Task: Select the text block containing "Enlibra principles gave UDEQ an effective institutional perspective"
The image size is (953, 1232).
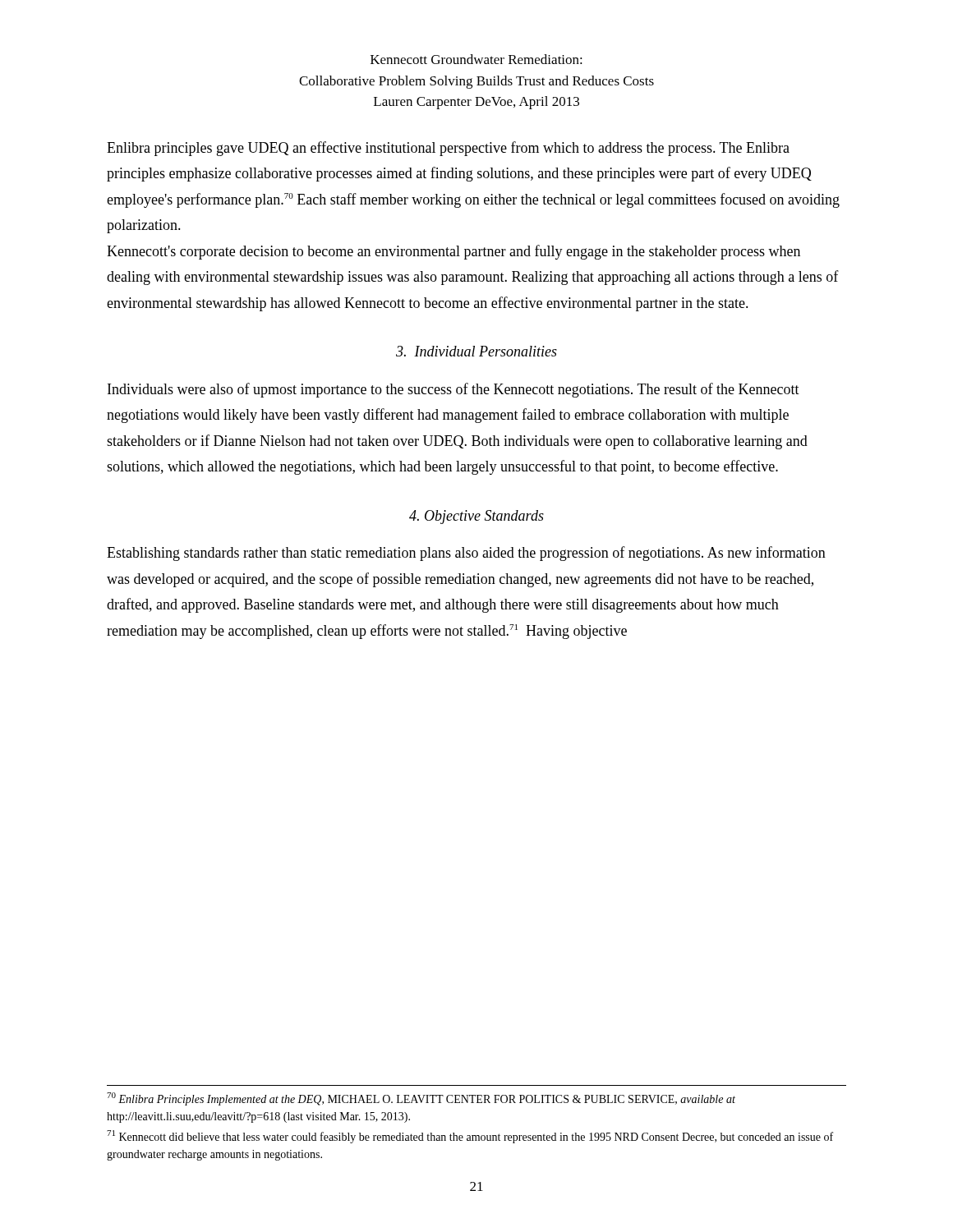Action: coord(476,187)
